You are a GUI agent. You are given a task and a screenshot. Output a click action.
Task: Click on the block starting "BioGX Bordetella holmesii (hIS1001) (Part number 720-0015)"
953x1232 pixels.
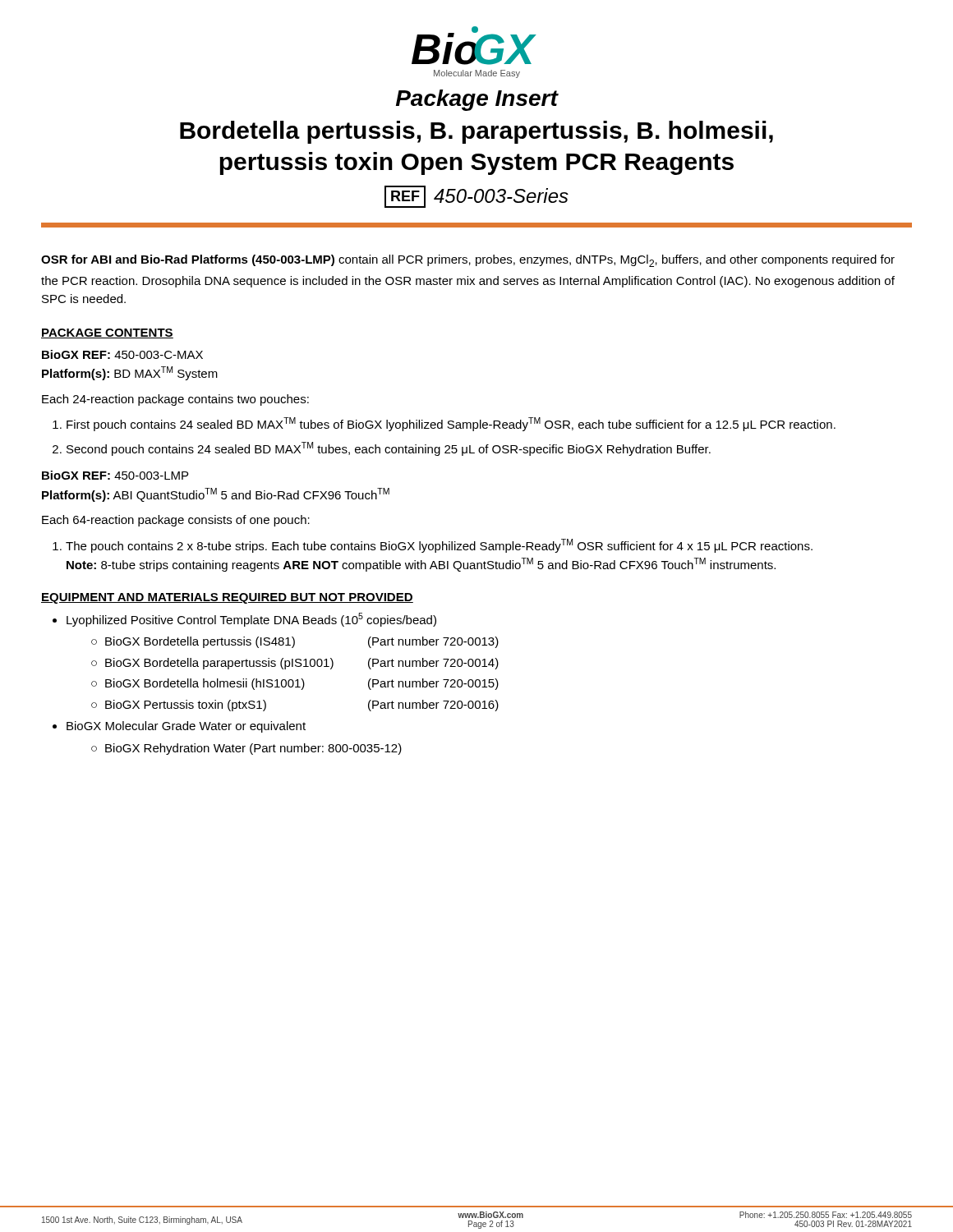click(508, 684)
